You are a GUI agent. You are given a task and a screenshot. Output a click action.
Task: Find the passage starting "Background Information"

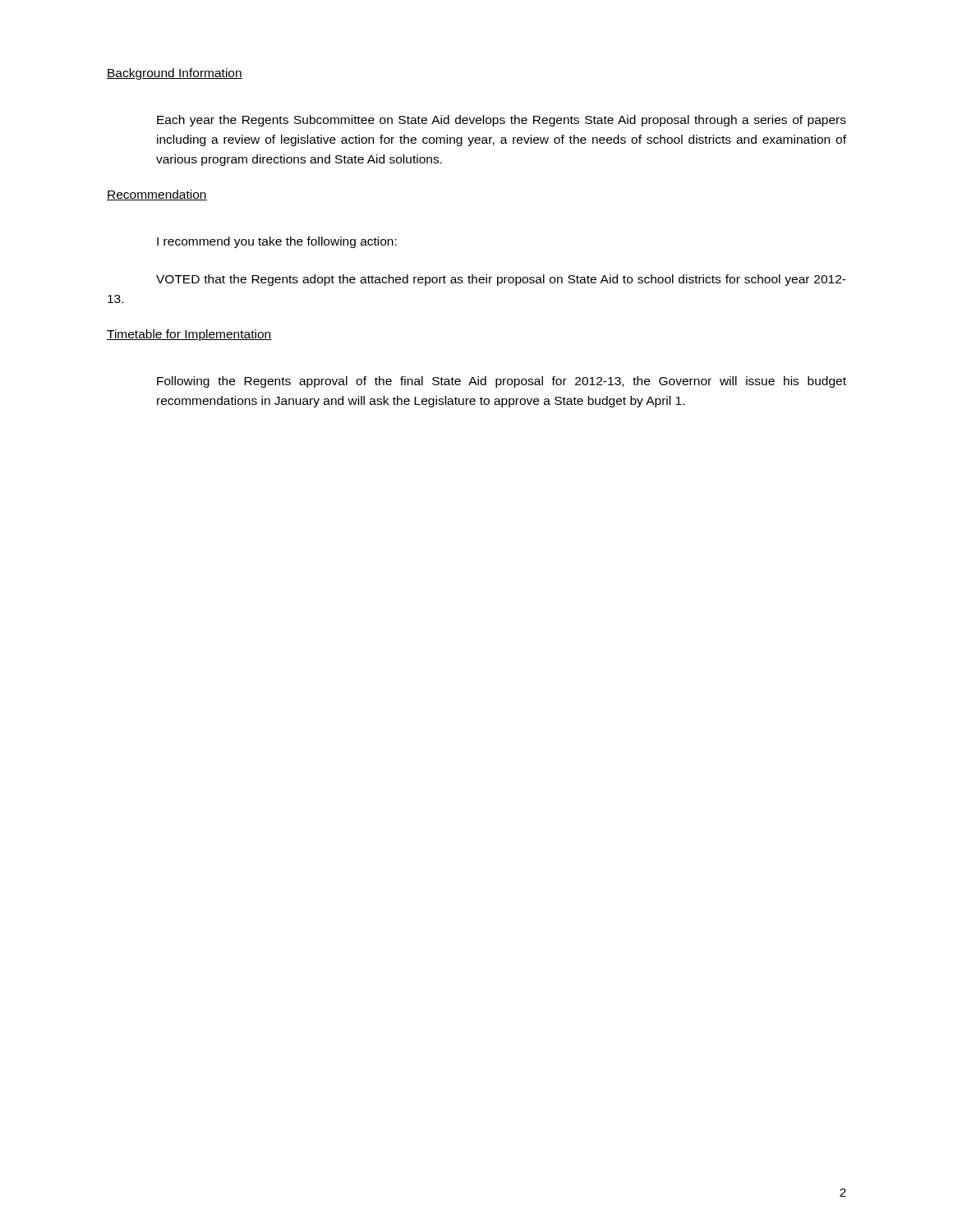click(174, 73)
